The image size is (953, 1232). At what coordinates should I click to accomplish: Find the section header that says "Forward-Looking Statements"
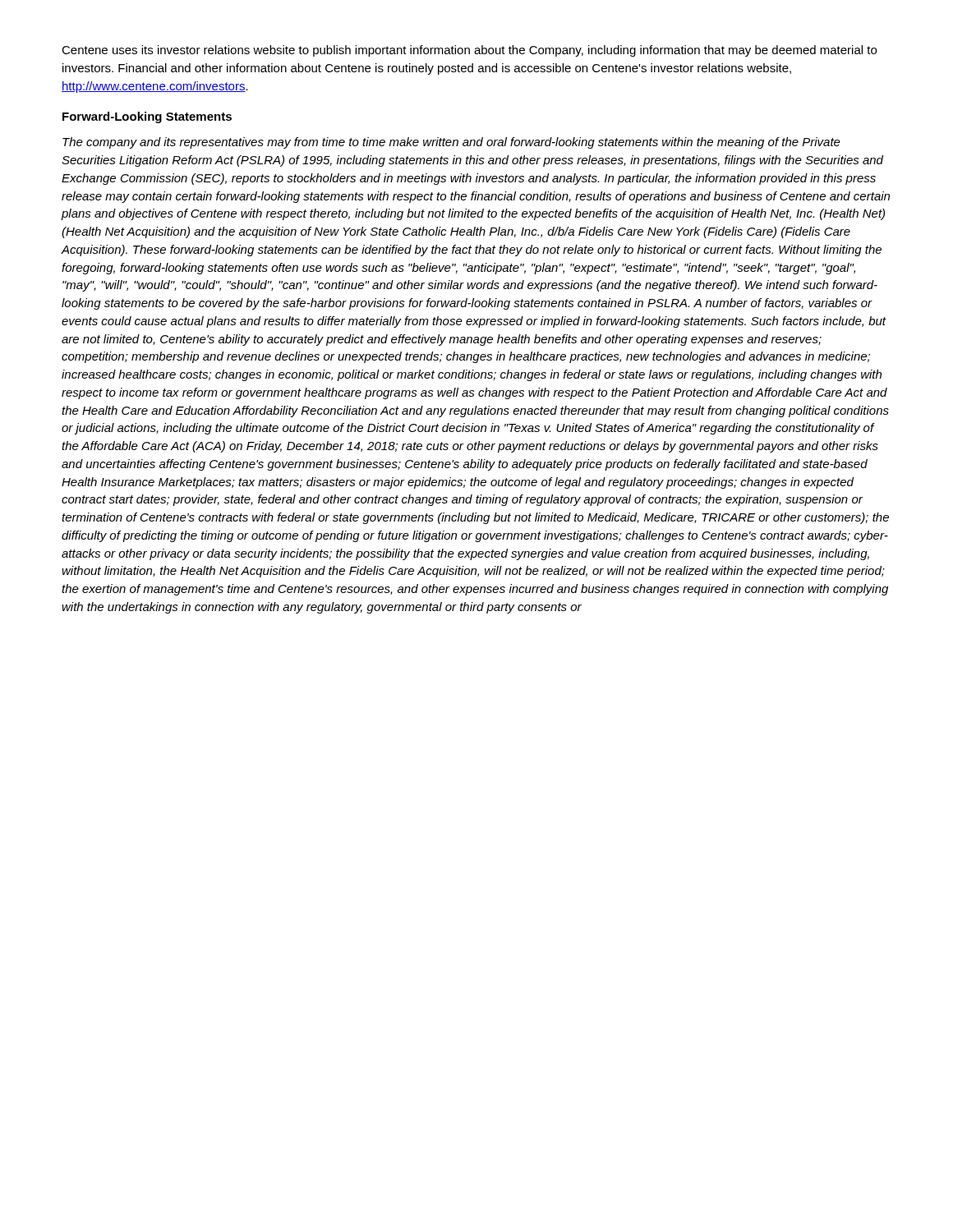147,116
